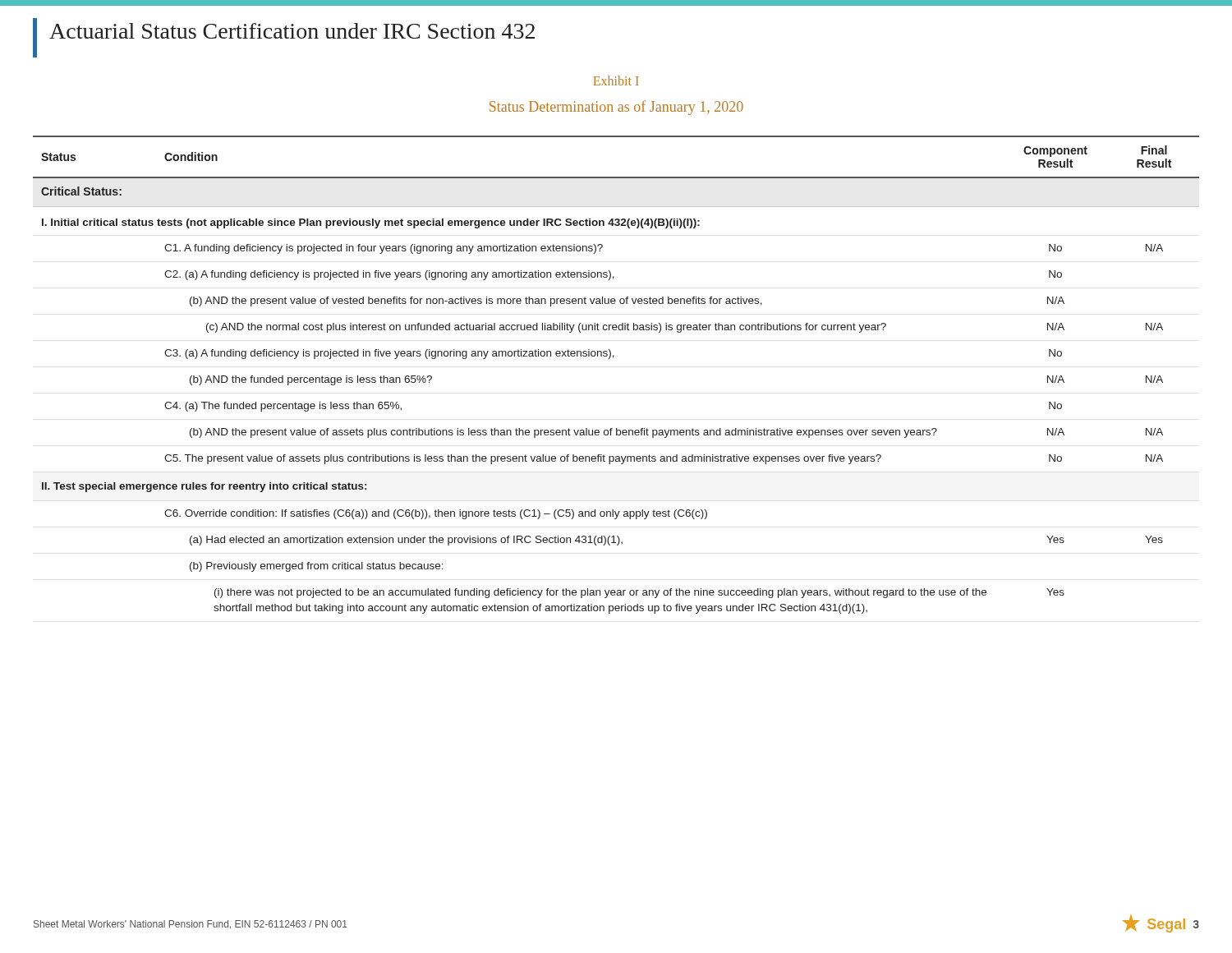
Task: Navigate to the block starting "Status Determination as of January 1, 2020"
Action: point(616,107)
